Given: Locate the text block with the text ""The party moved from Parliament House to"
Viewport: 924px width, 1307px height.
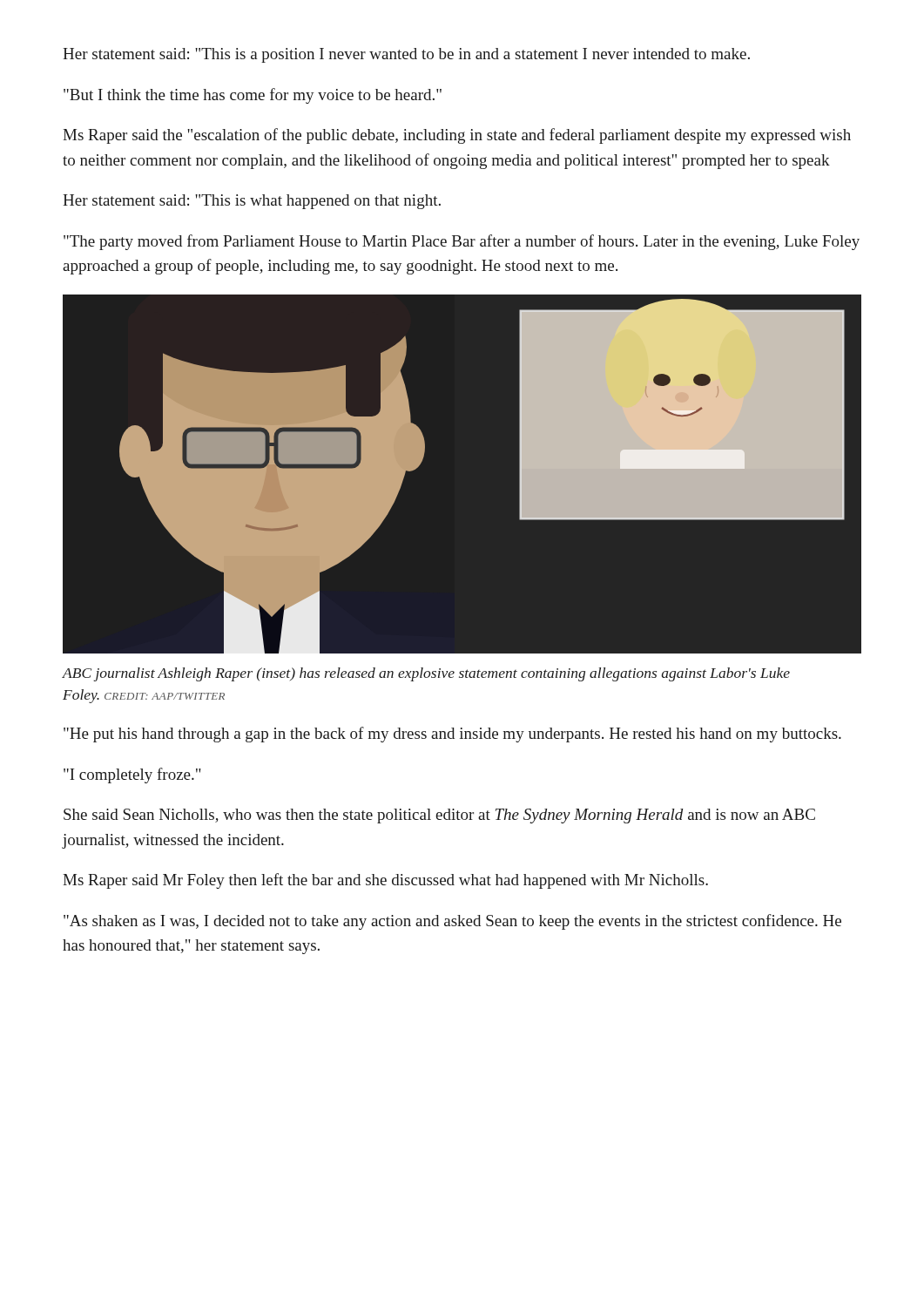Looking at the screenshot, I should click(x=461, y=253).
